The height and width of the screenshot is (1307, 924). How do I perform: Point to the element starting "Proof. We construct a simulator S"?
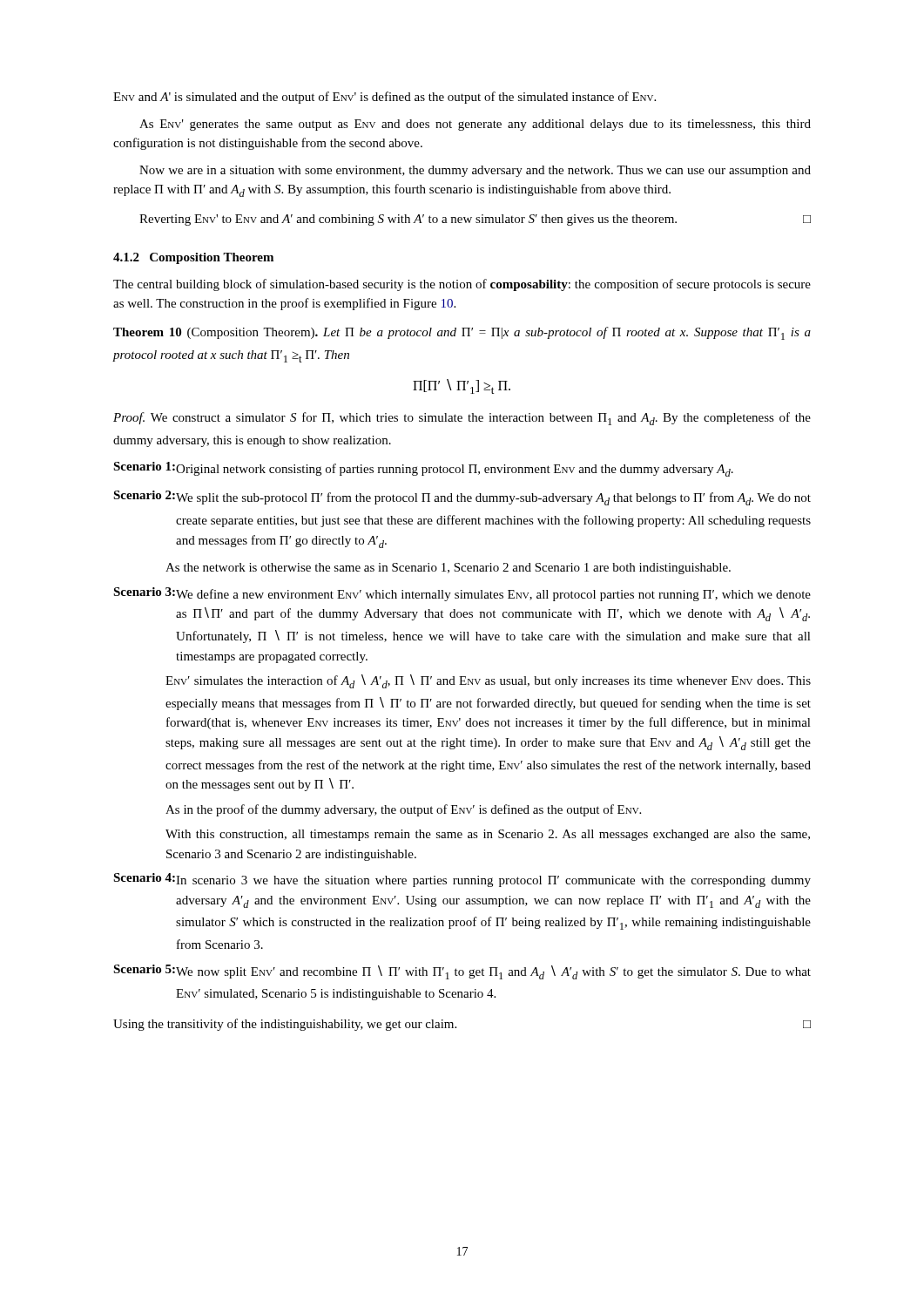(462, 429)
